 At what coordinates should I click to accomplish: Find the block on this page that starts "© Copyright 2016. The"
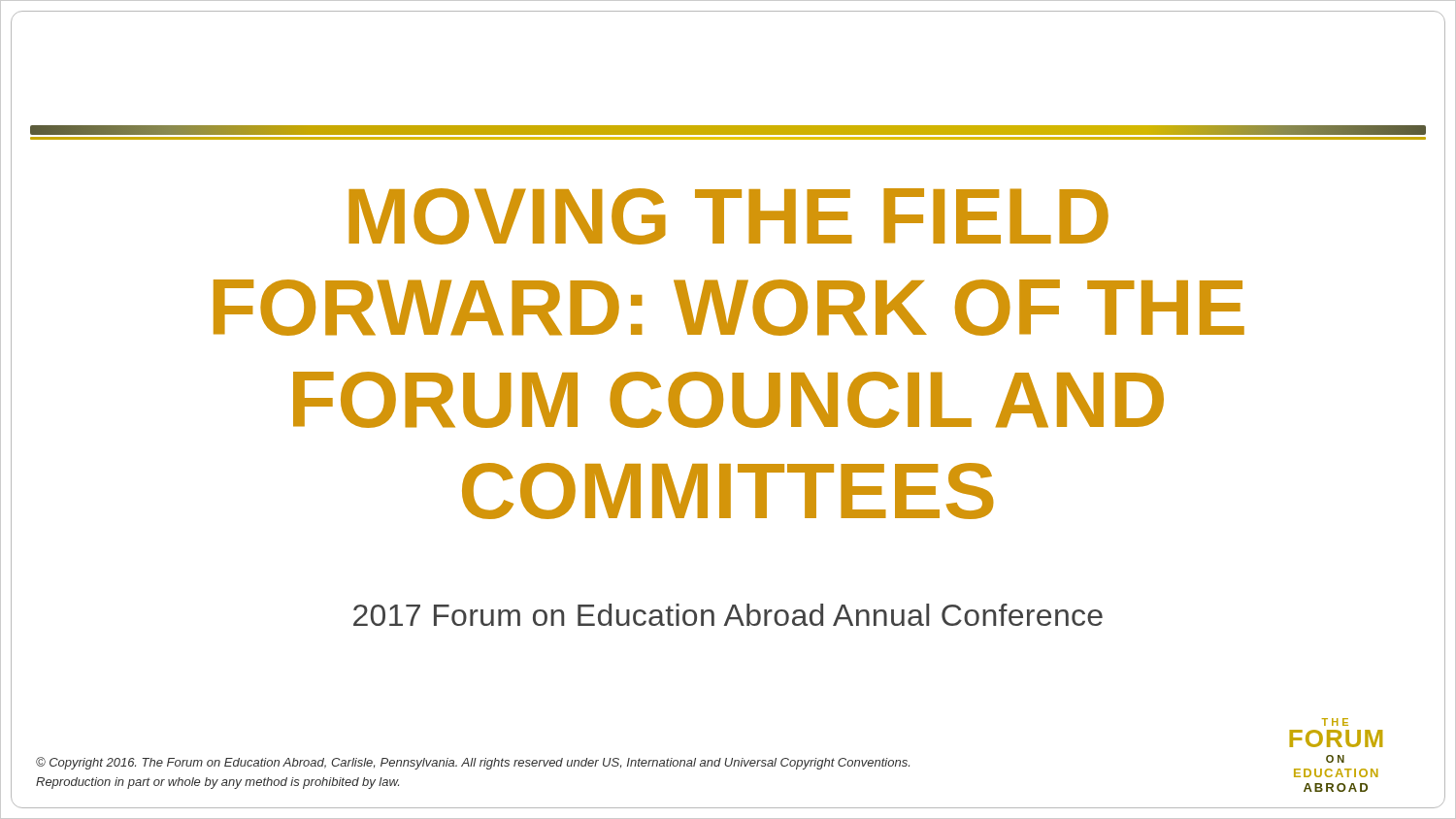click(474, 772)
